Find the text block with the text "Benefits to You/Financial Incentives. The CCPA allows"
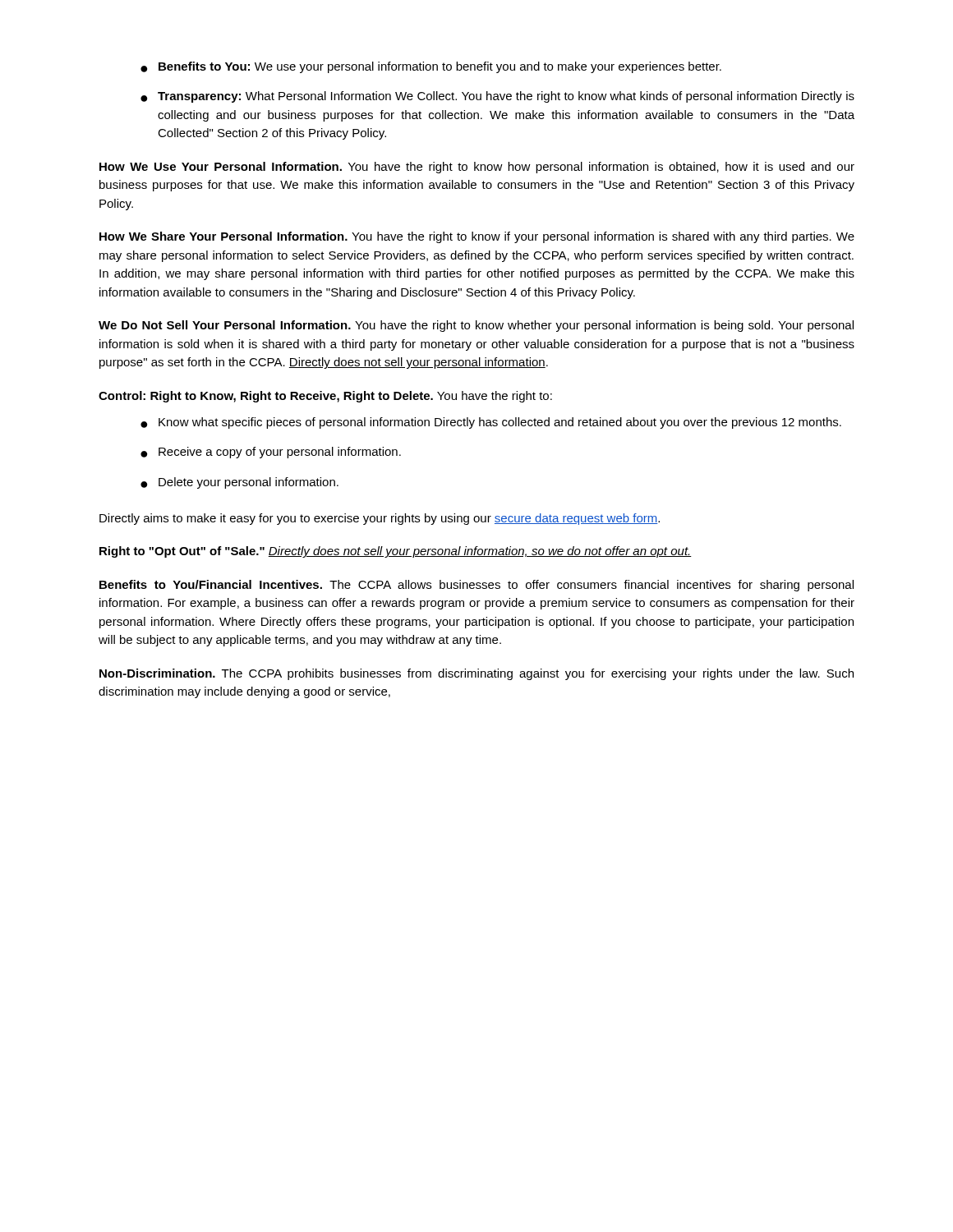 [x=476, y=612]
